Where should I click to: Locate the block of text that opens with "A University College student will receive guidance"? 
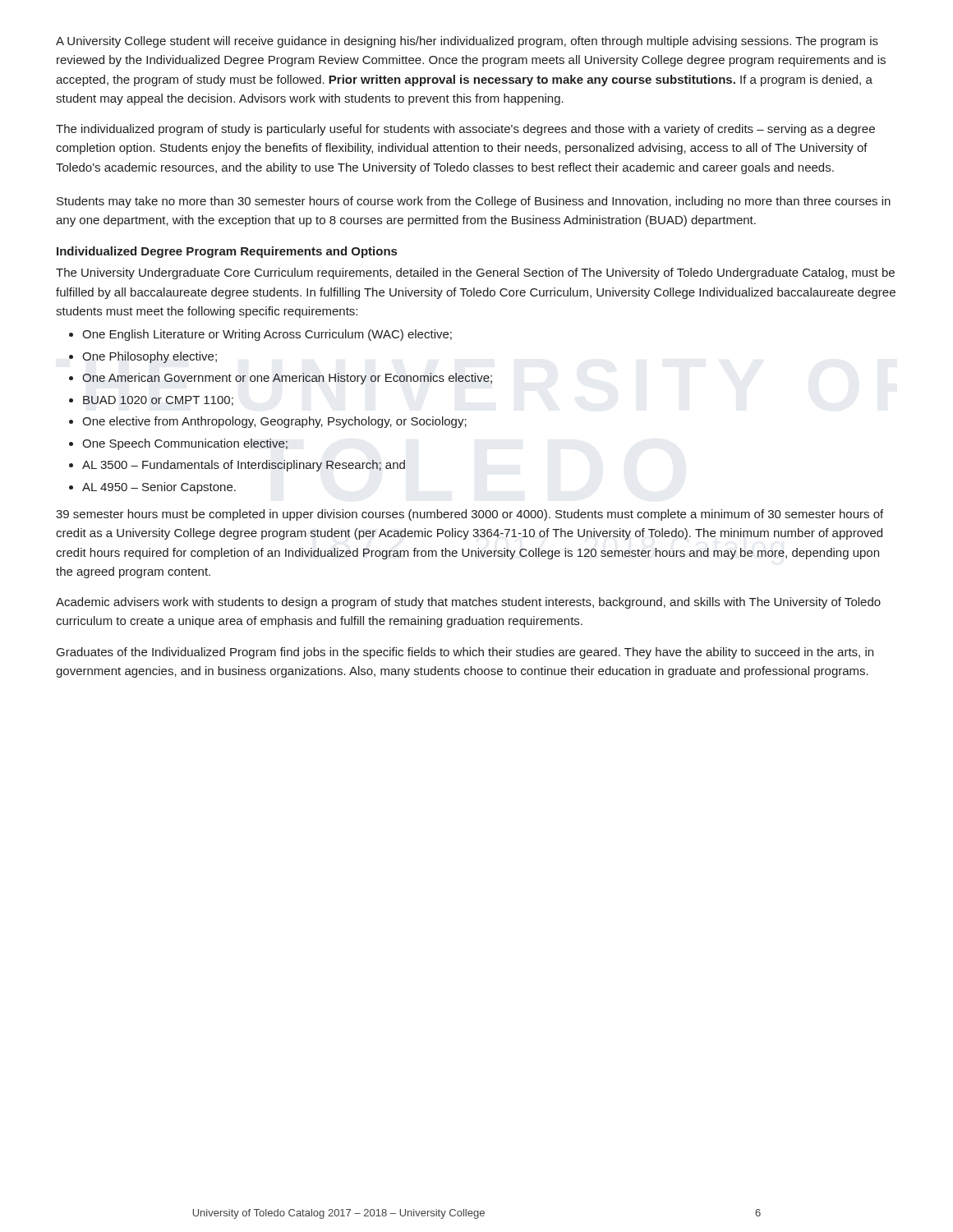[x=471, y=69]
